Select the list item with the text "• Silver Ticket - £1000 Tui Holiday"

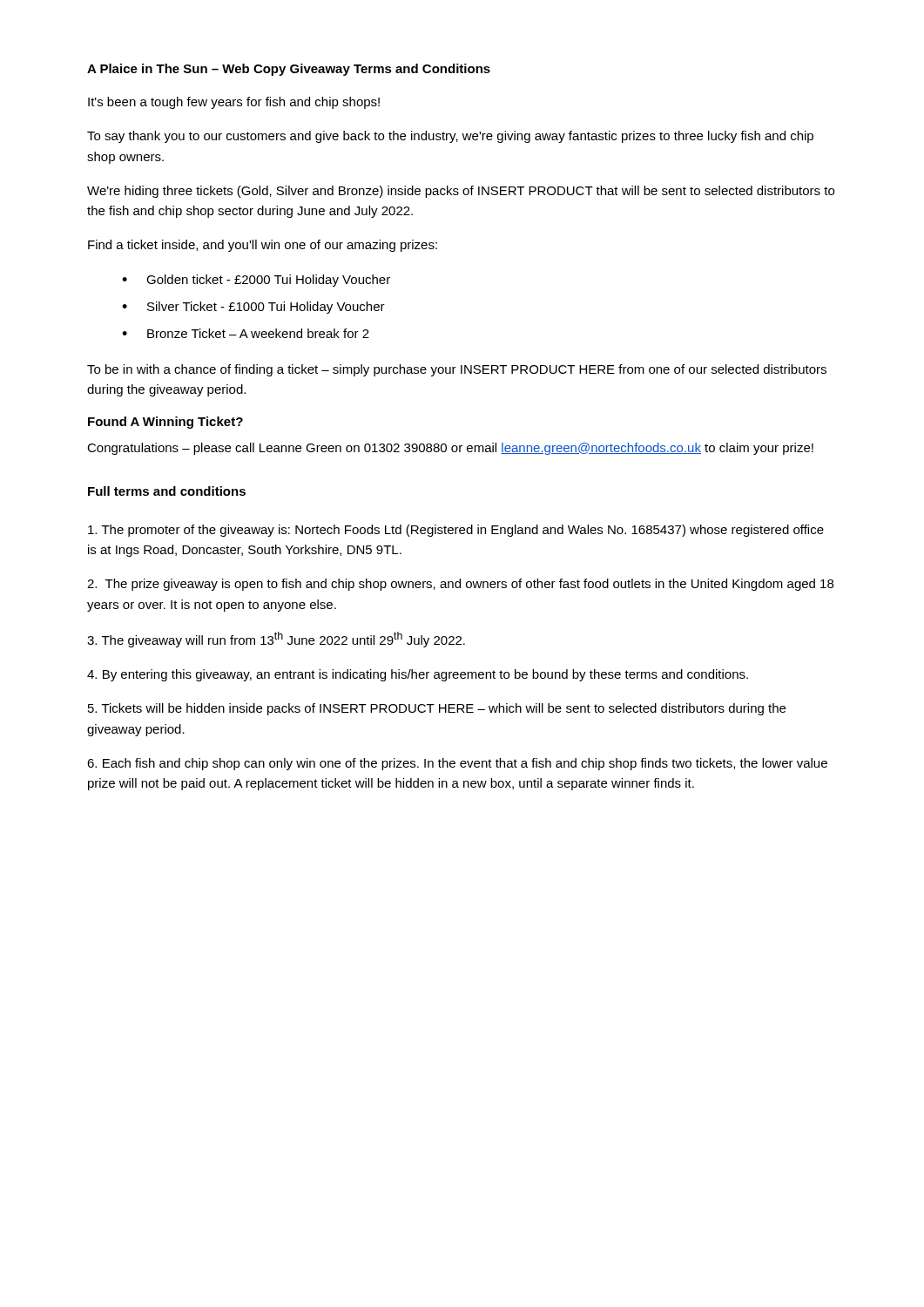pyautogui.click(x=253, y=308)
